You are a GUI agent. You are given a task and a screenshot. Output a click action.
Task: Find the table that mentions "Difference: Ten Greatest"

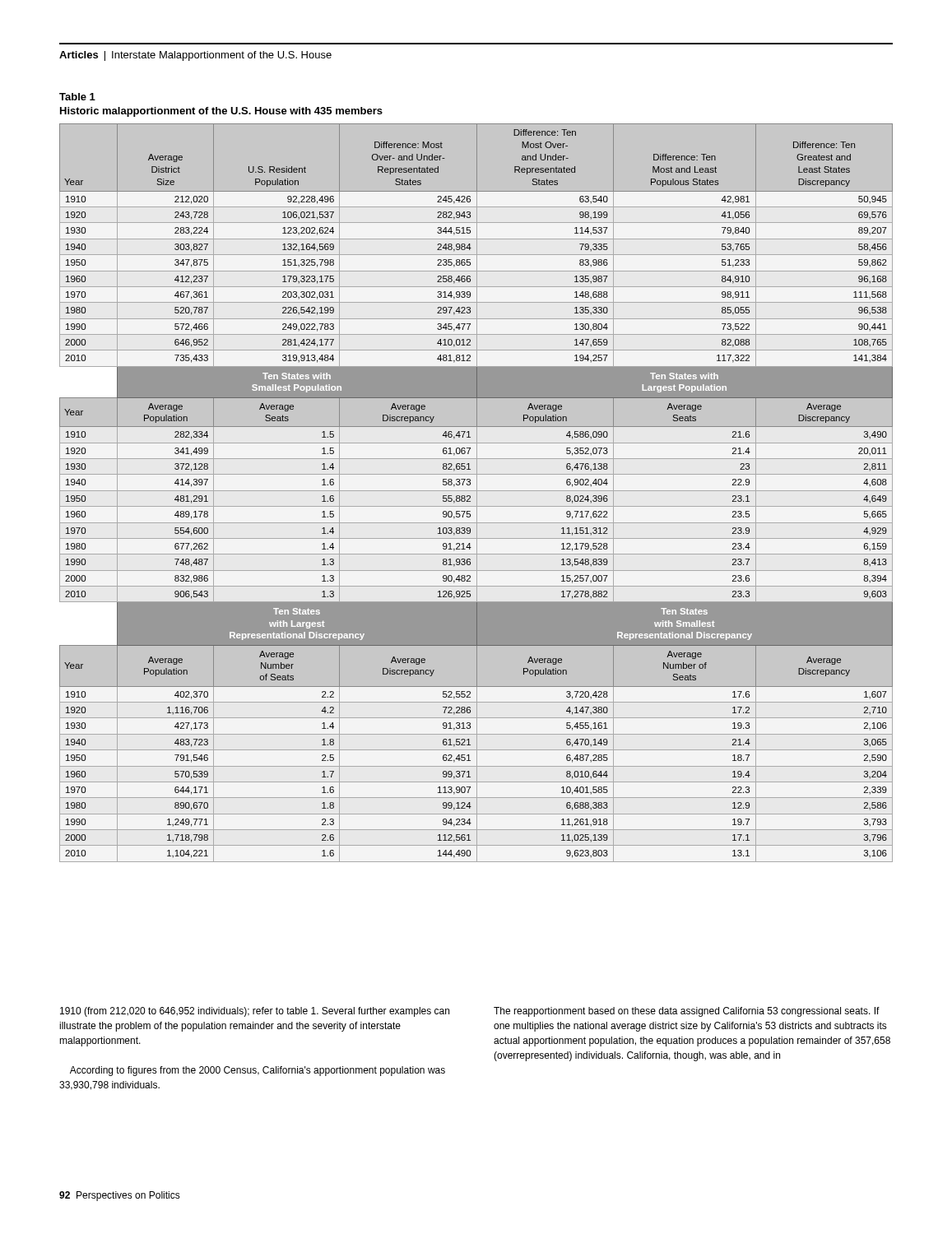[476, 493]
